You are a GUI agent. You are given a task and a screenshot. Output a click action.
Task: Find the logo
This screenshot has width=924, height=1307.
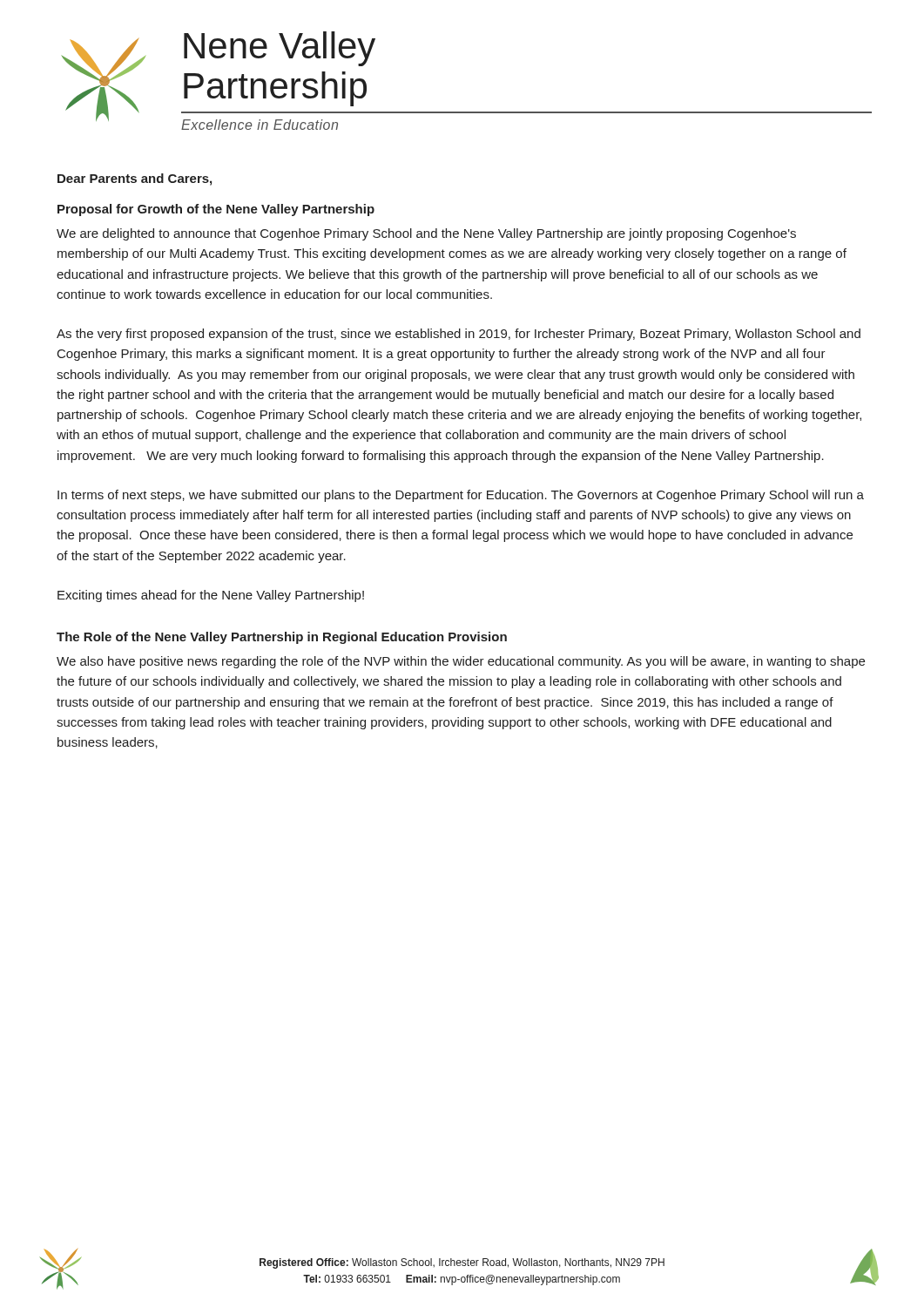pos(462,73)
